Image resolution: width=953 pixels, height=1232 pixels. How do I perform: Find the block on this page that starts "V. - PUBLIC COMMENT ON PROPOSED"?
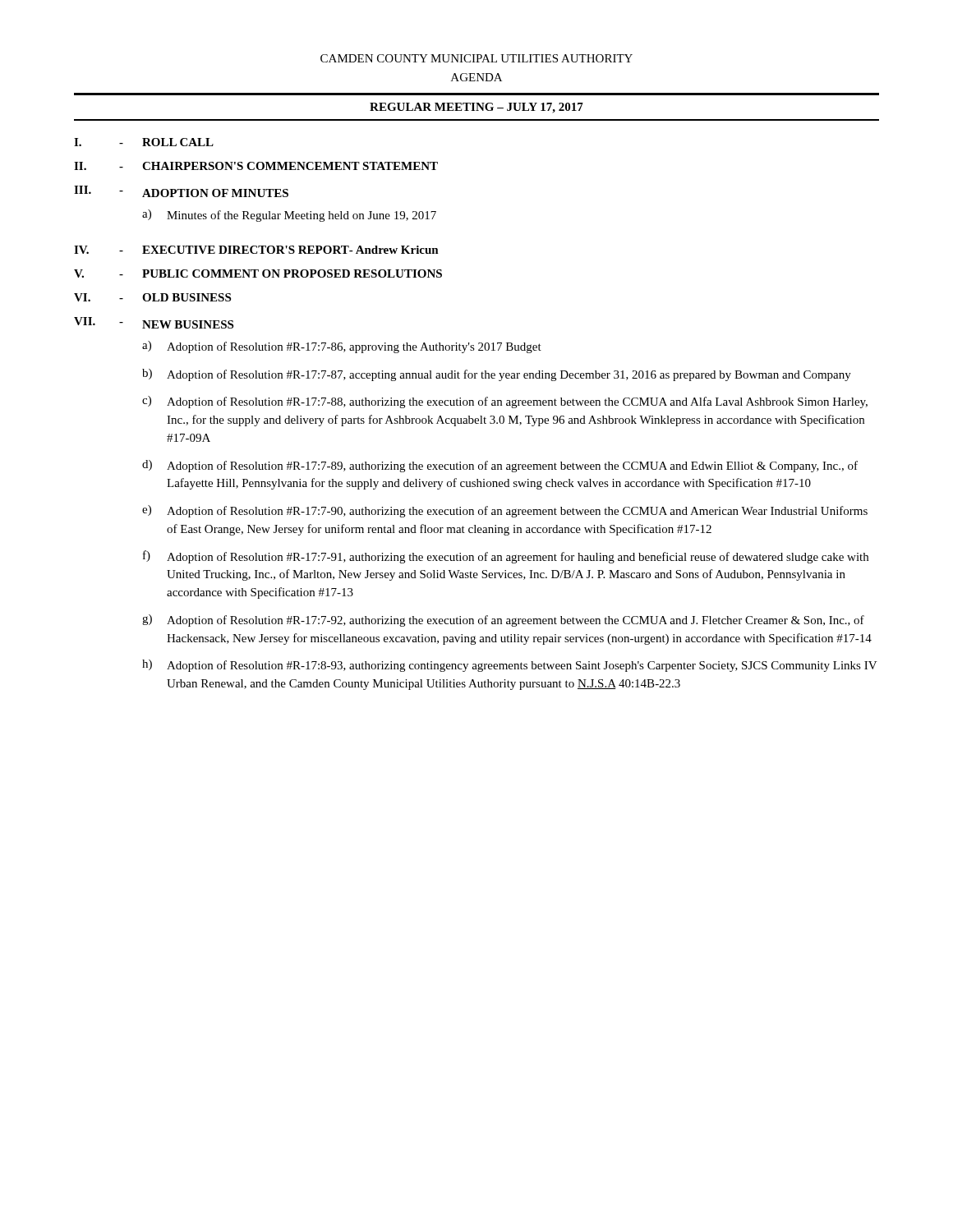tap(258, 274)
